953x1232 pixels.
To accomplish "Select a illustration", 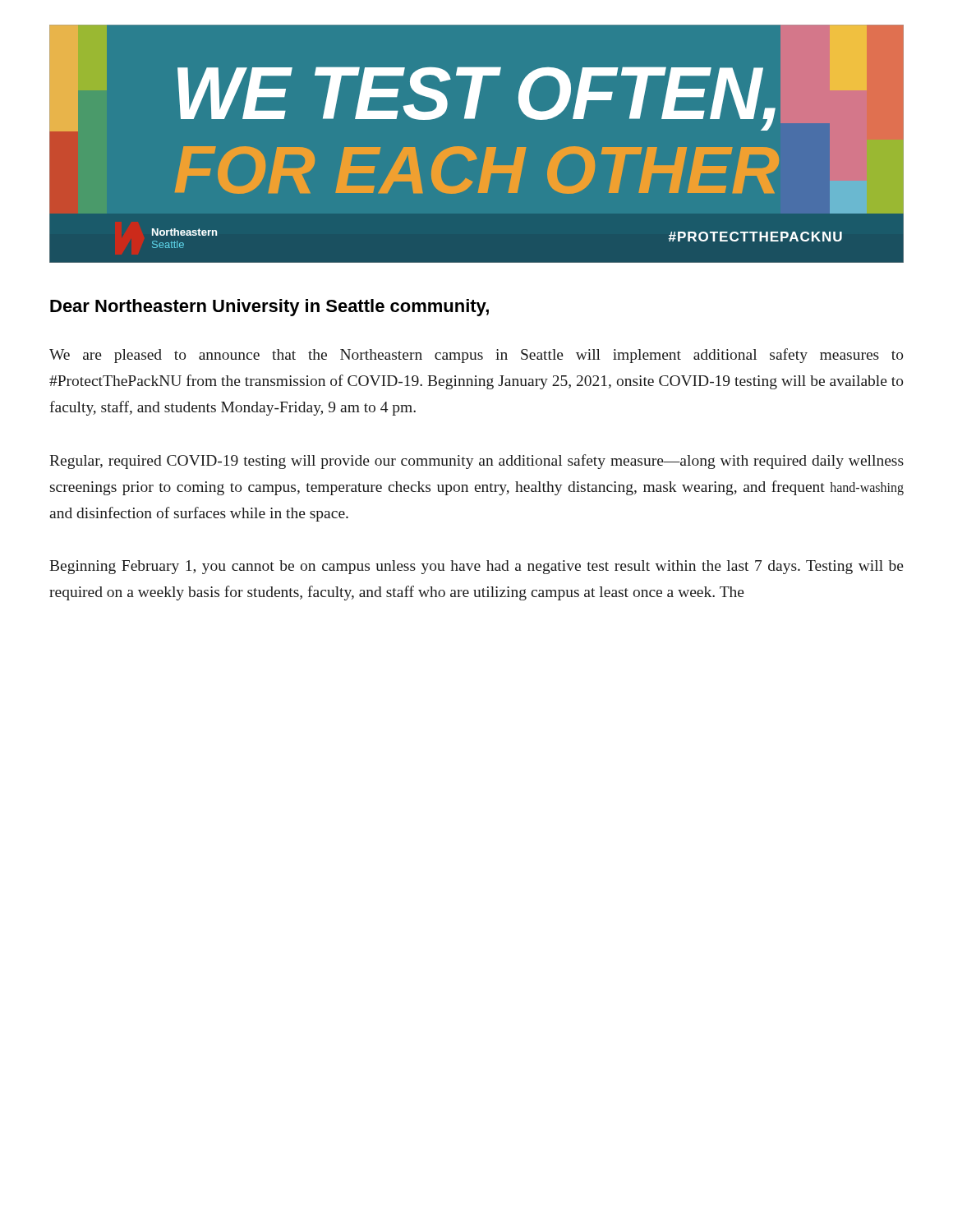I will point(476,144).
